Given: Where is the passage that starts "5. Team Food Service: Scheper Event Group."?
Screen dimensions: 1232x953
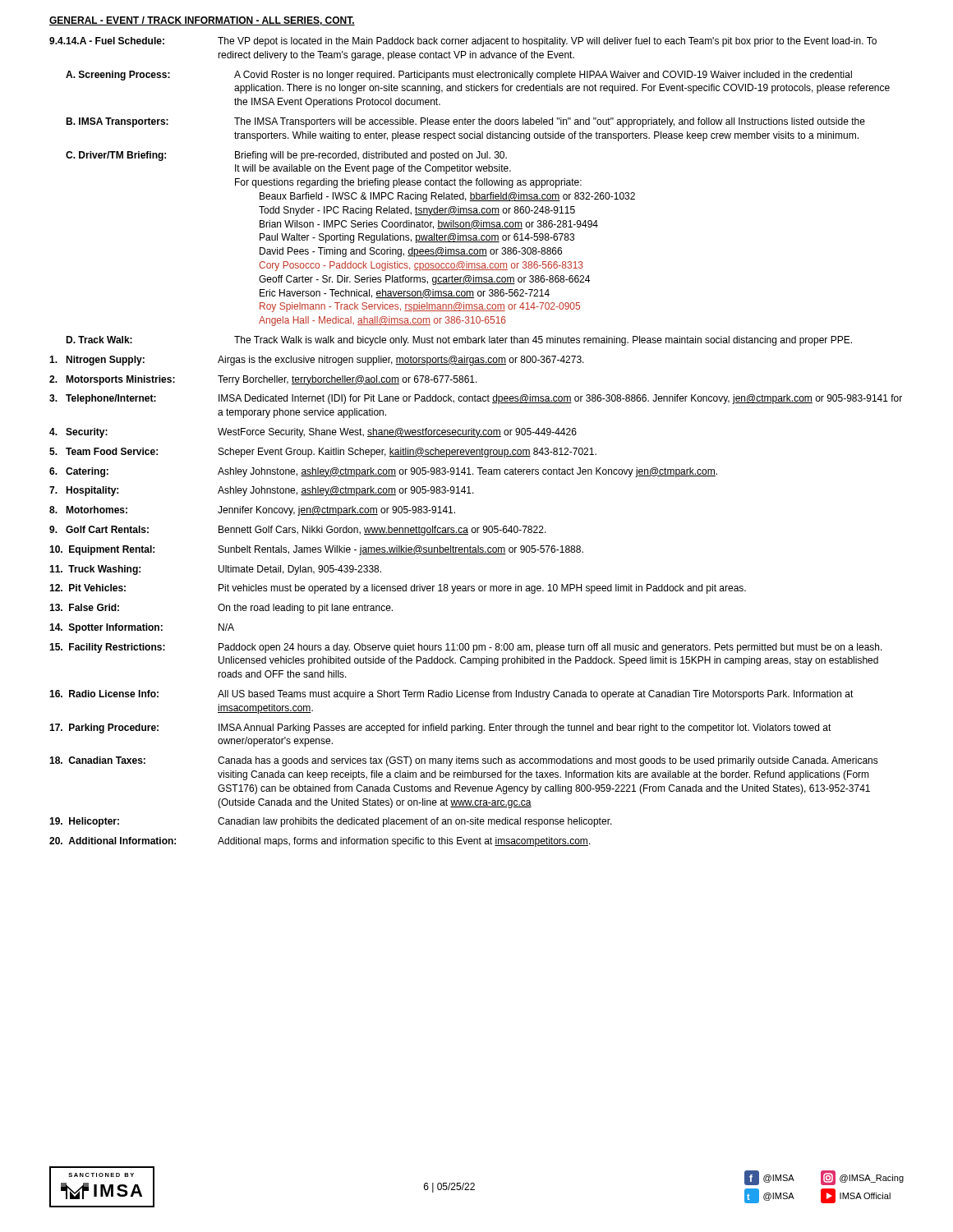Looking at the screenshot, I should click(x=476, y=452).
